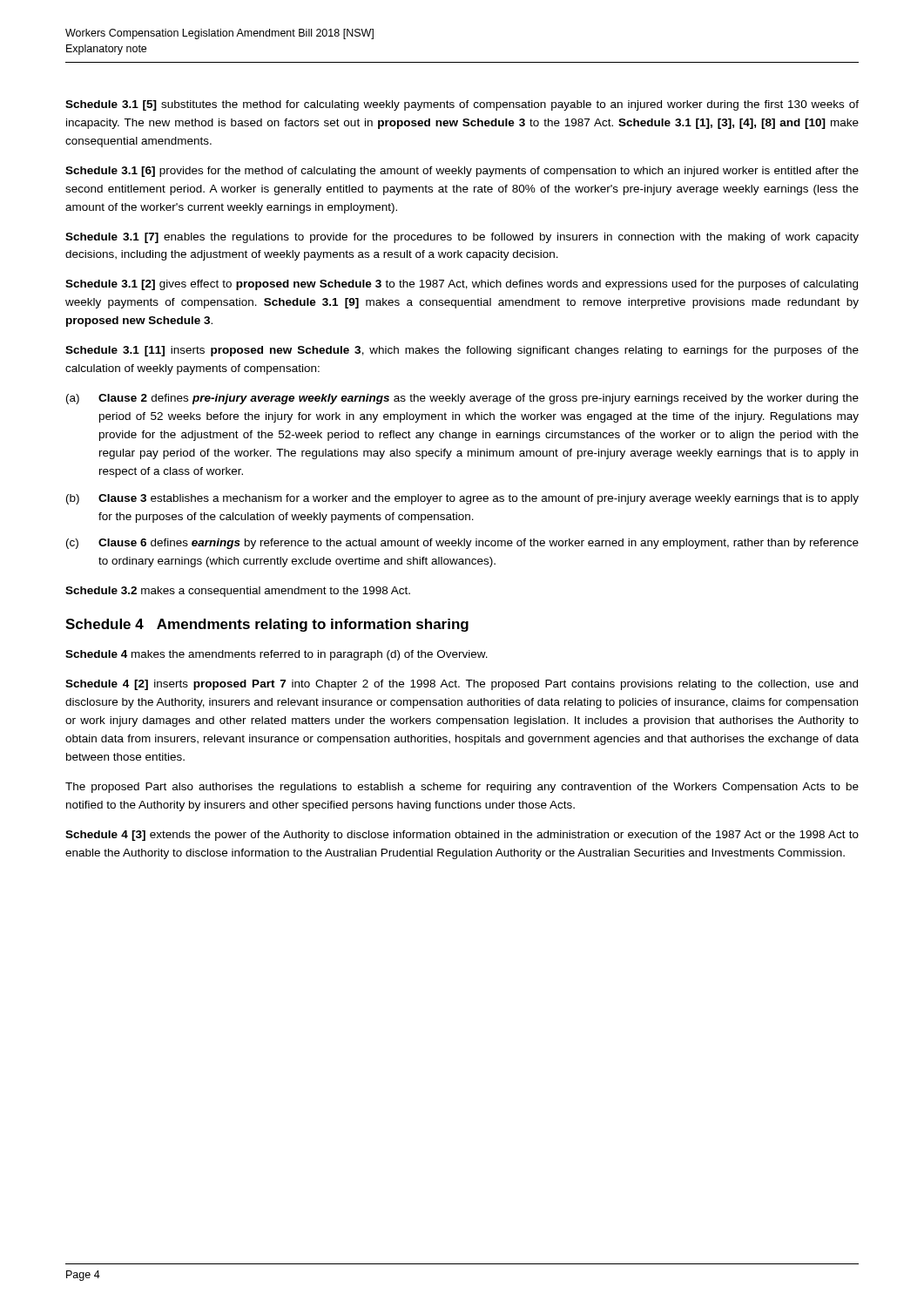Locate the text starting "(b) Clause 3 establishes a"

pos(462,508)
